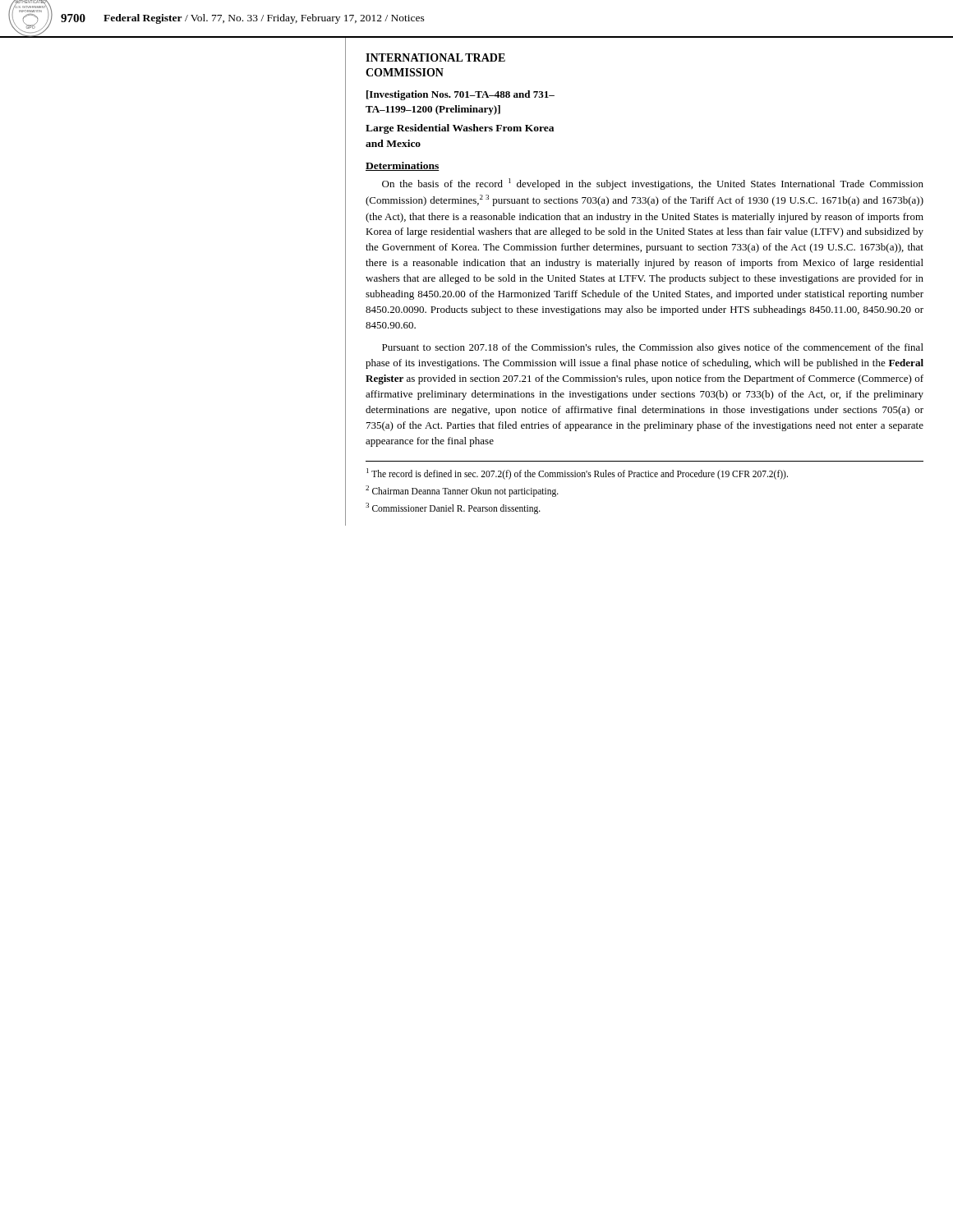Locate the text block starting "3 Commissioner Daniel"
The height and width of the screenshot is (1232, 953).
453,507
